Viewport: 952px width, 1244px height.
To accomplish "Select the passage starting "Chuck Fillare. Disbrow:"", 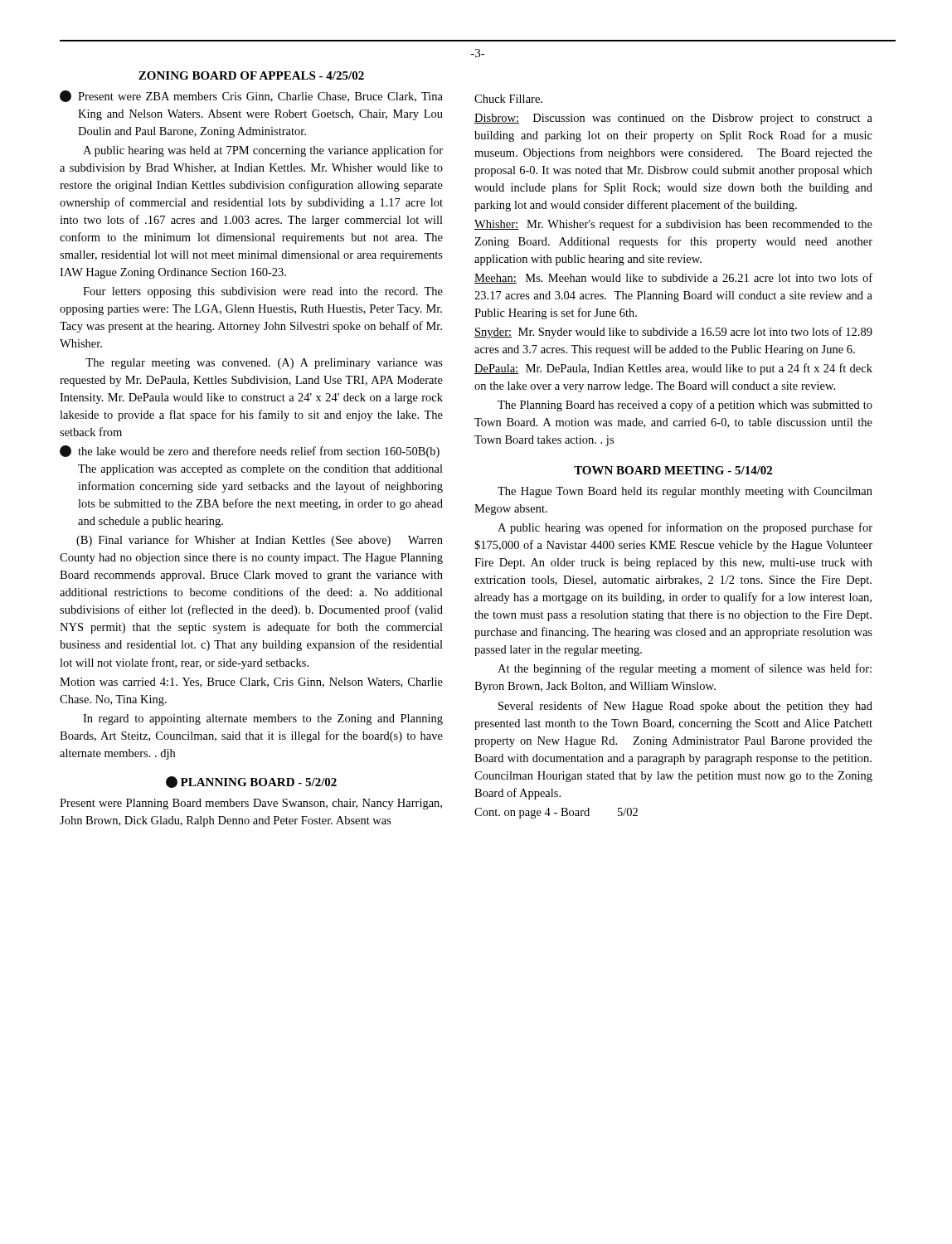I will coord(673,270).
